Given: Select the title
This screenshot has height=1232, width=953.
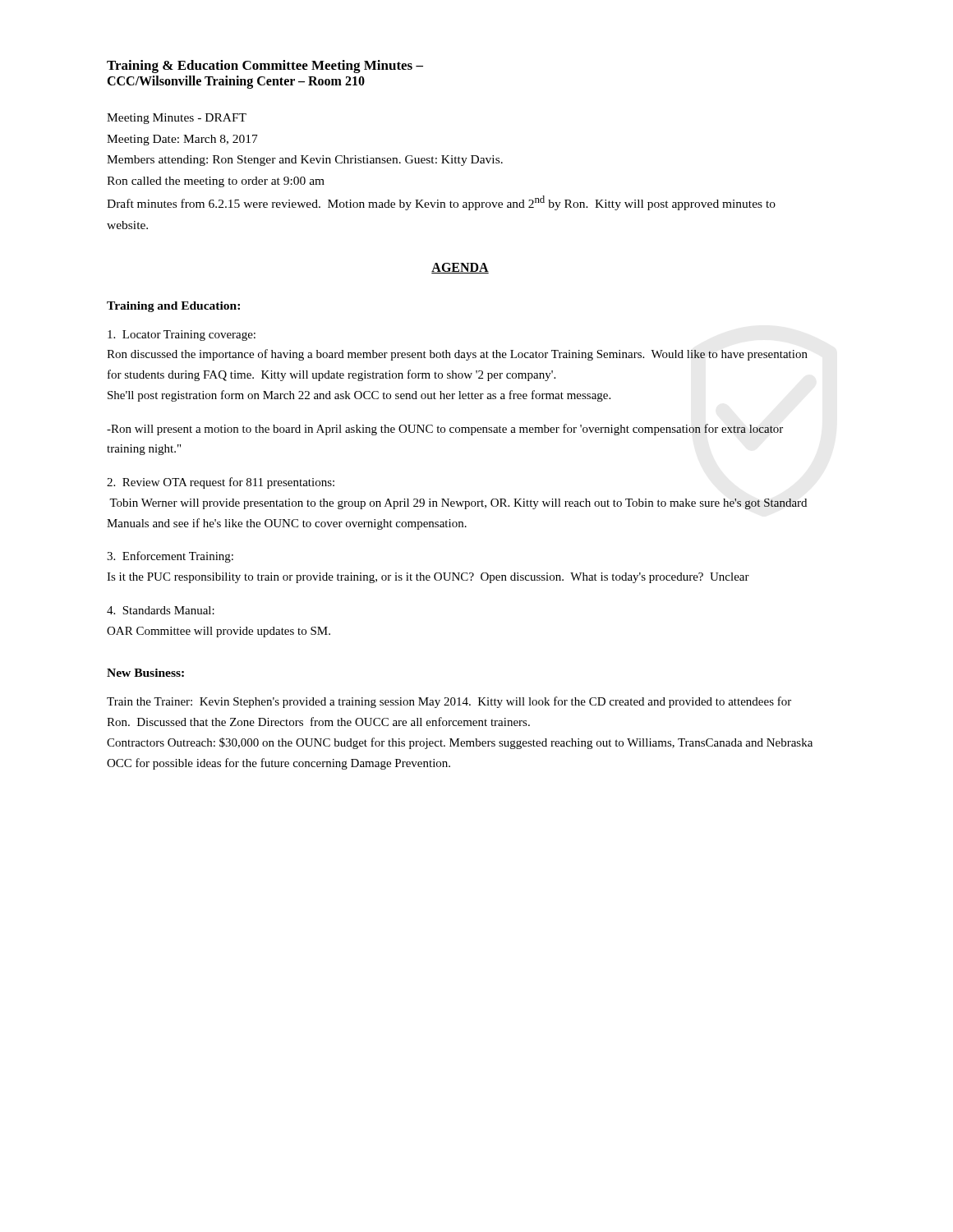Looking at the screenshot, I should click(460, 73).
